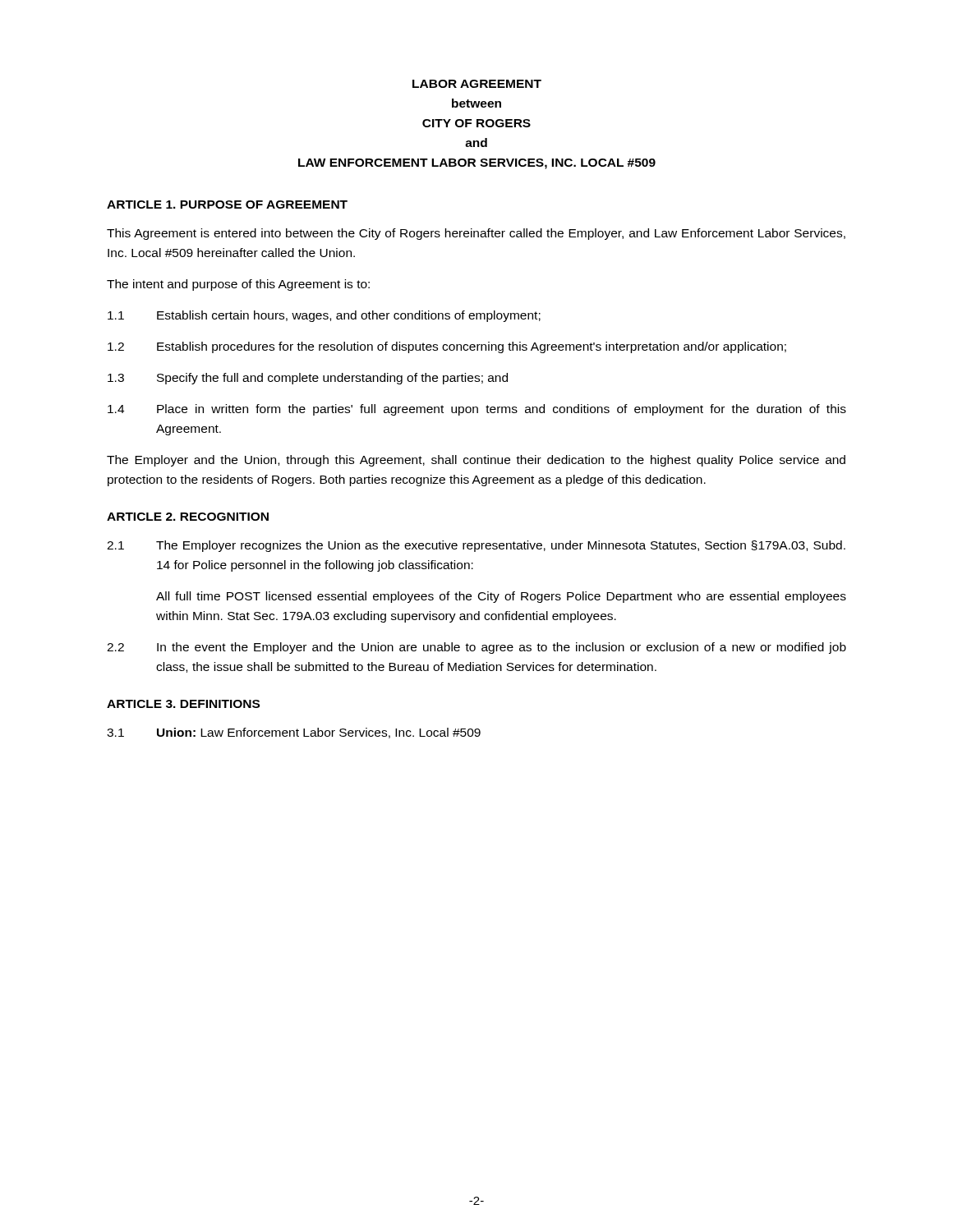Locate the block of text that opens with "3 Specify the full and complete understanding of"
The width and height of the screenshot is (953, 1232).
coord(476,378)
